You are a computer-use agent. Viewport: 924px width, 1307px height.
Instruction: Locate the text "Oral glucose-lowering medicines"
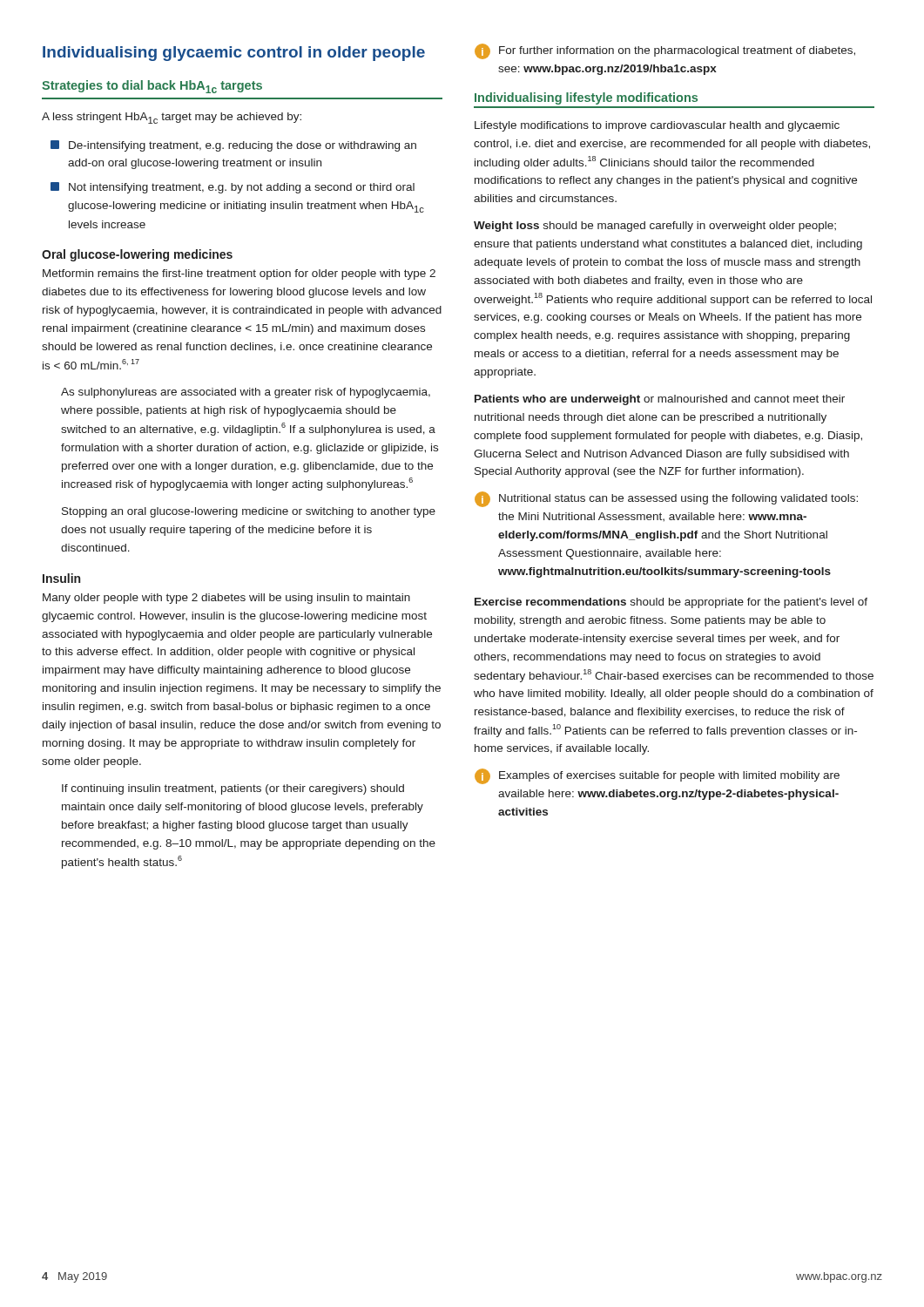[x=242, y=255]
